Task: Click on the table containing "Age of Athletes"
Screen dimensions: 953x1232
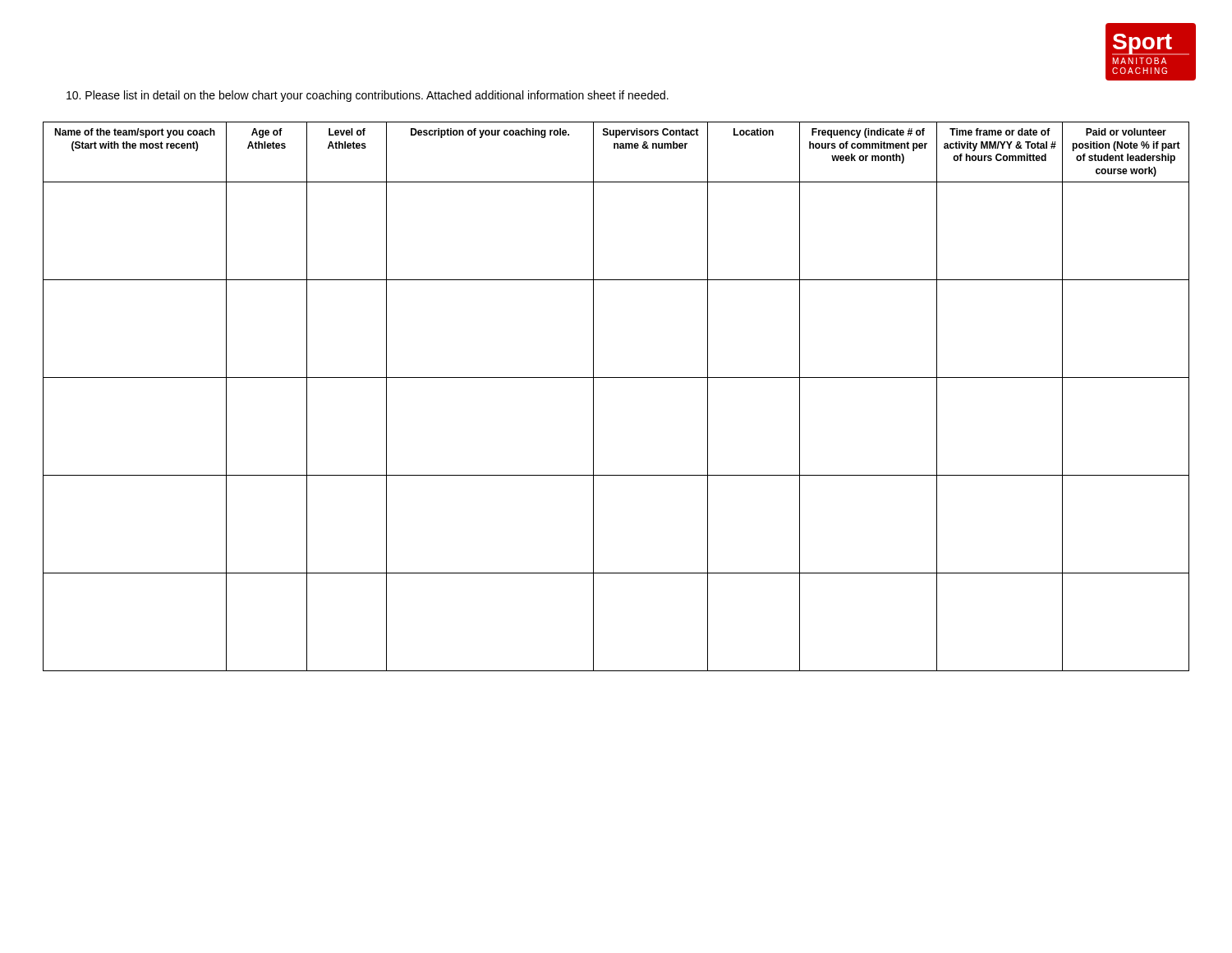Action: click(x=616, y=397)
